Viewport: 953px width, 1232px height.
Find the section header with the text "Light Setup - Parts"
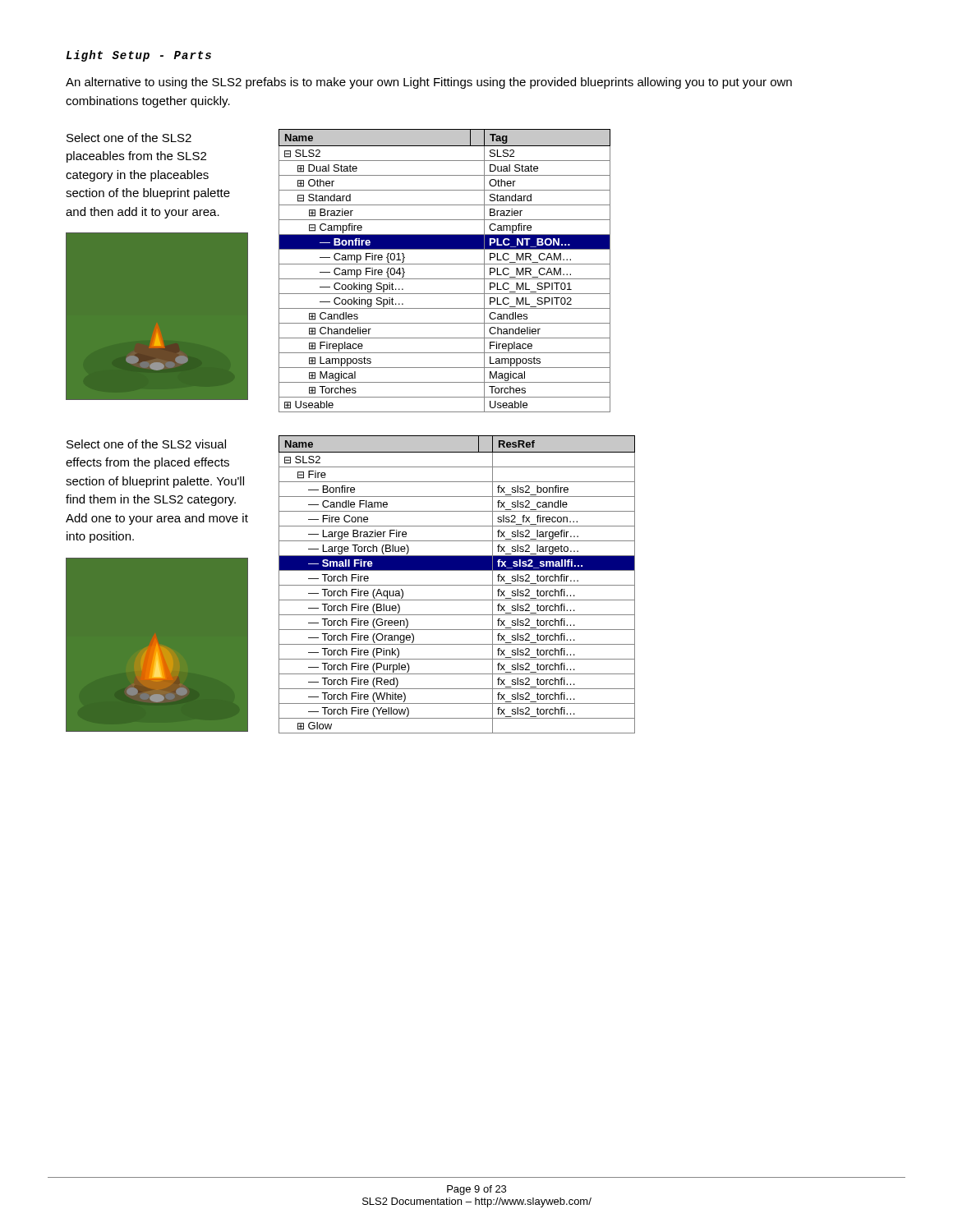139,56
